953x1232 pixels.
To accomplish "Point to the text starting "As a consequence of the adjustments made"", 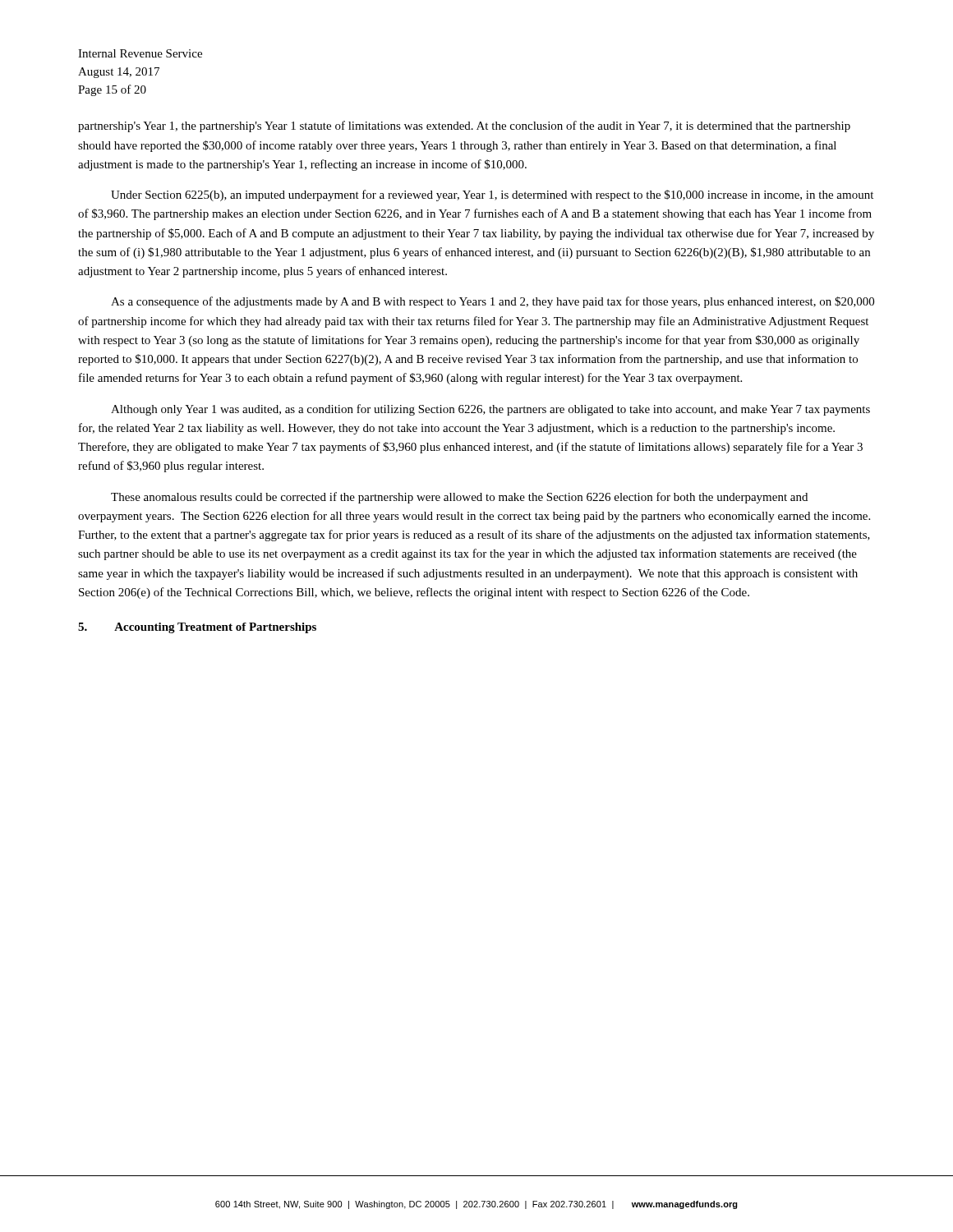I will tap(476, 340).
